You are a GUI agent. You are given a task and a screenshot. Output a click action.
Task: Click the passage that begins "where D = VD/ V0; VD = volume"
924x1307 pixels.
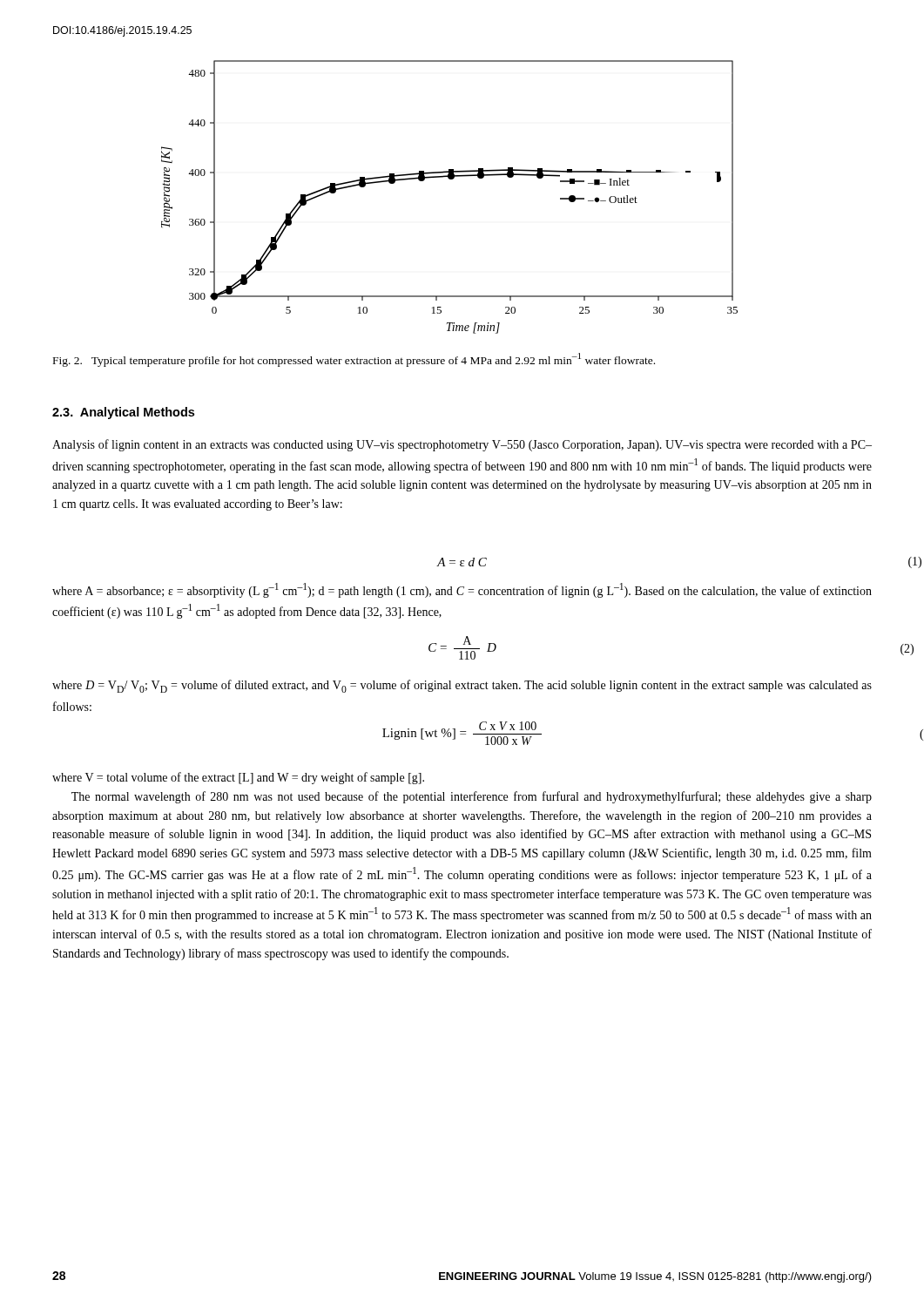click(462, 696)
